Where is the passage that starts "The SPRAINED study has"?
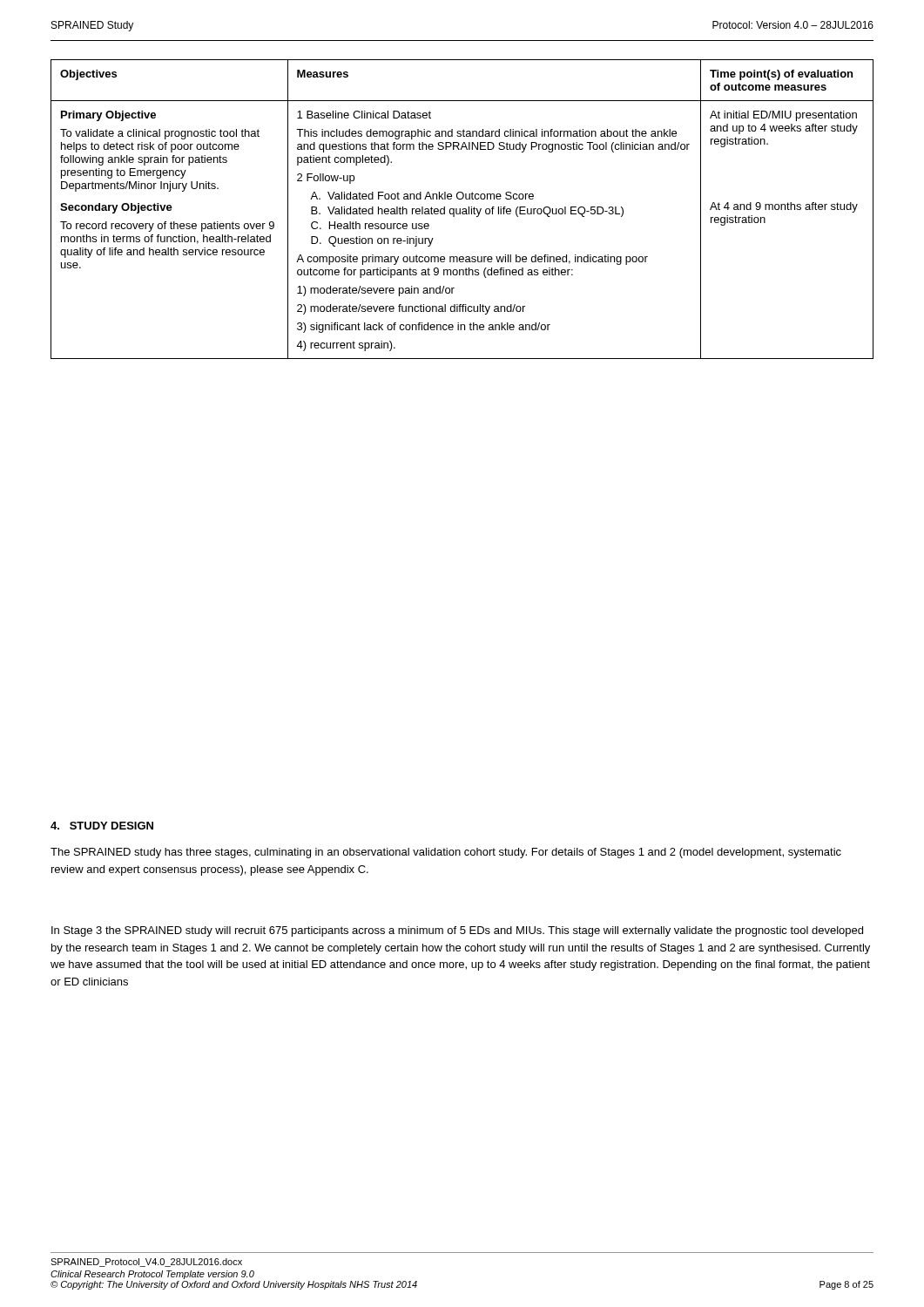The width and height of the screenshot is (924, 1307). 446,860
